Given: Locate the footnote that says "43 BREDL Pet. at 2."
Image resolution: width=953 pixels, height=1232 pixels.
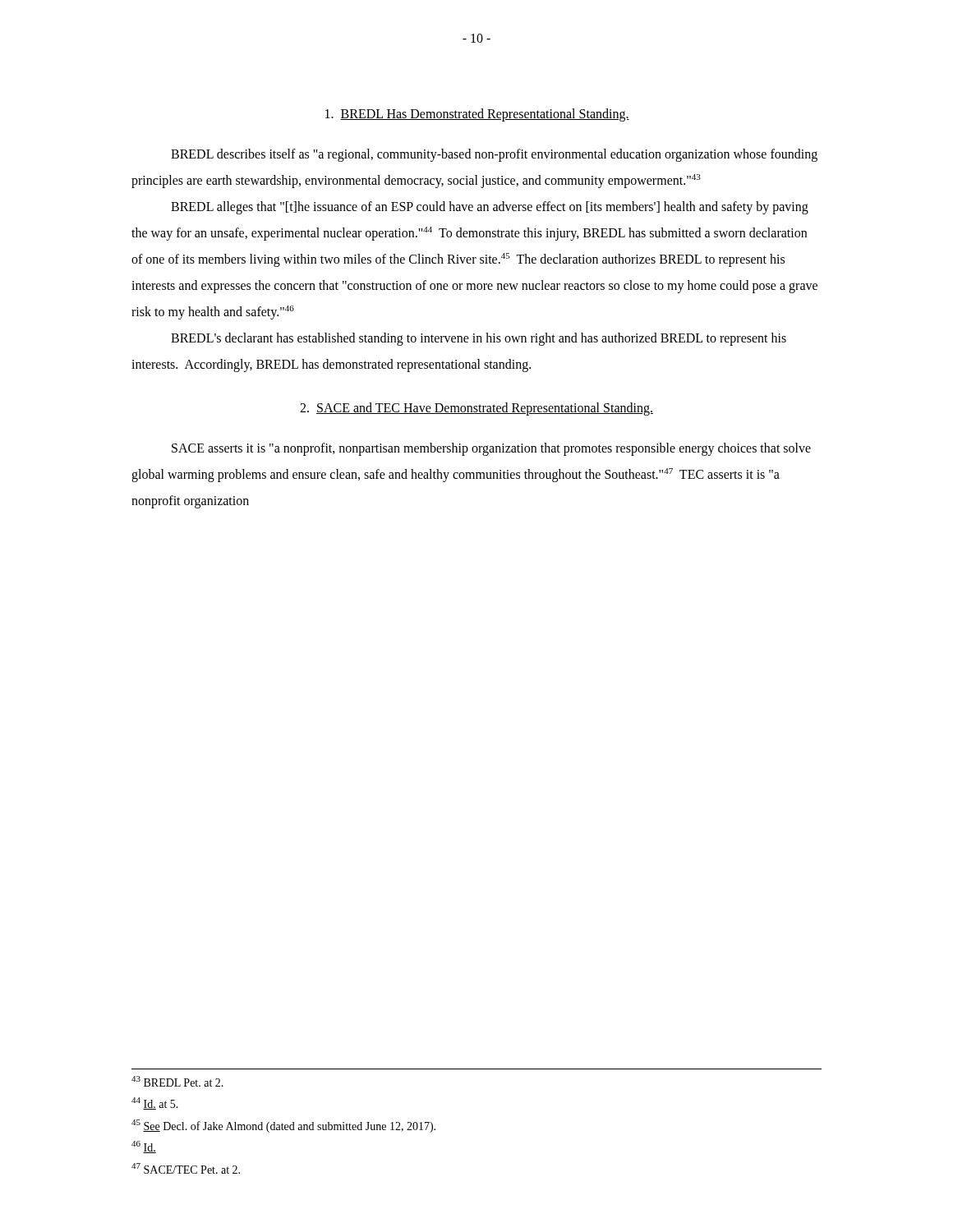Looking at the screenshot, I should coord(178,1082).
